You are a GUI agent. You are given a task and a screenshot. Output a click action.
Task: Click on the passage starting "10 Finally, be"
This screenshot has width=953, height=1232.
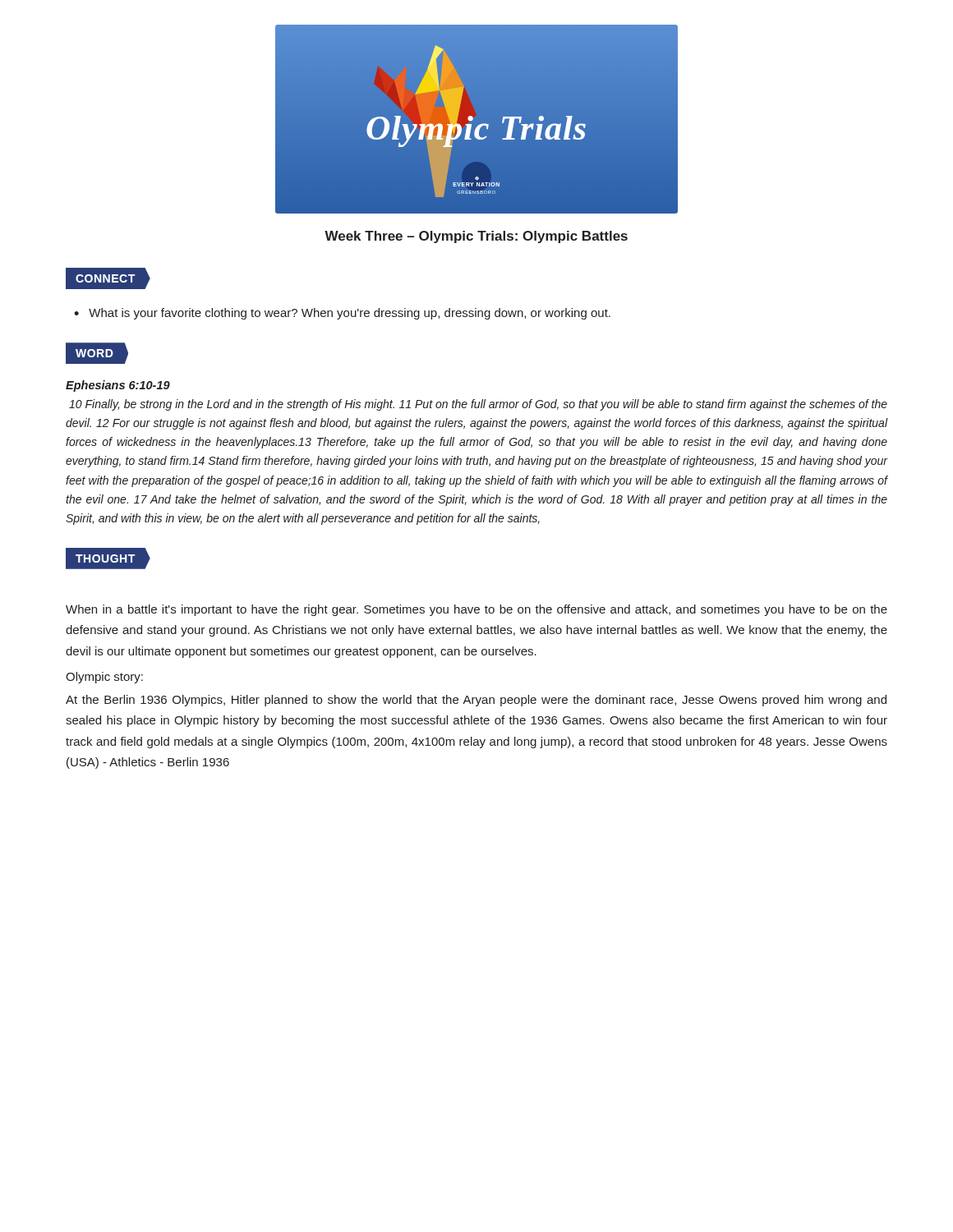tap(476, 461)
